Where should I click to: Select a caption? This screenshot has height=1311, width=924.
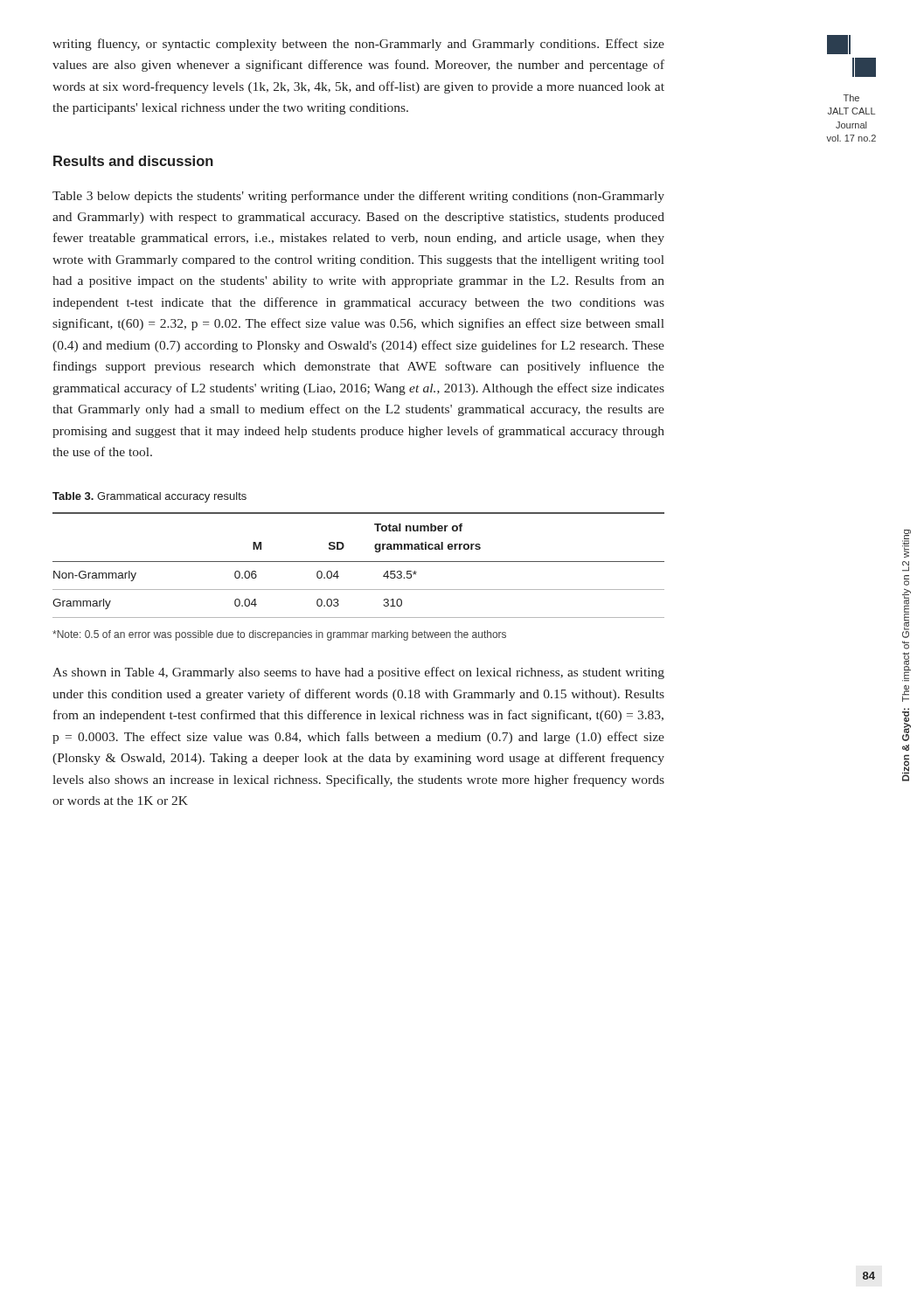click(x=150, y=496)
